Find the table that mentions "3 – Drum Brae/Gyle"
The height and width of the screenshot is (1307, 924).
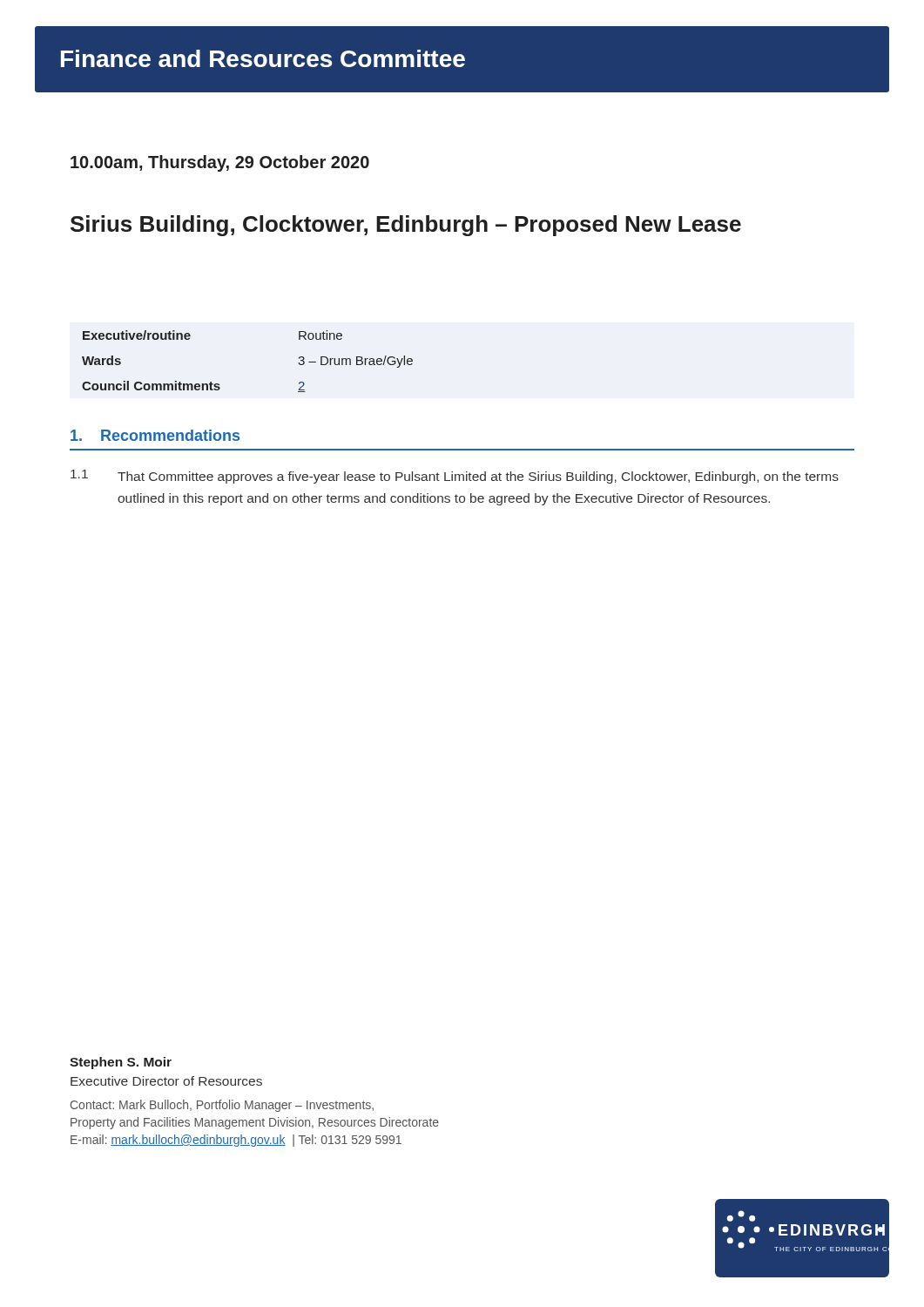pos(462,360)
